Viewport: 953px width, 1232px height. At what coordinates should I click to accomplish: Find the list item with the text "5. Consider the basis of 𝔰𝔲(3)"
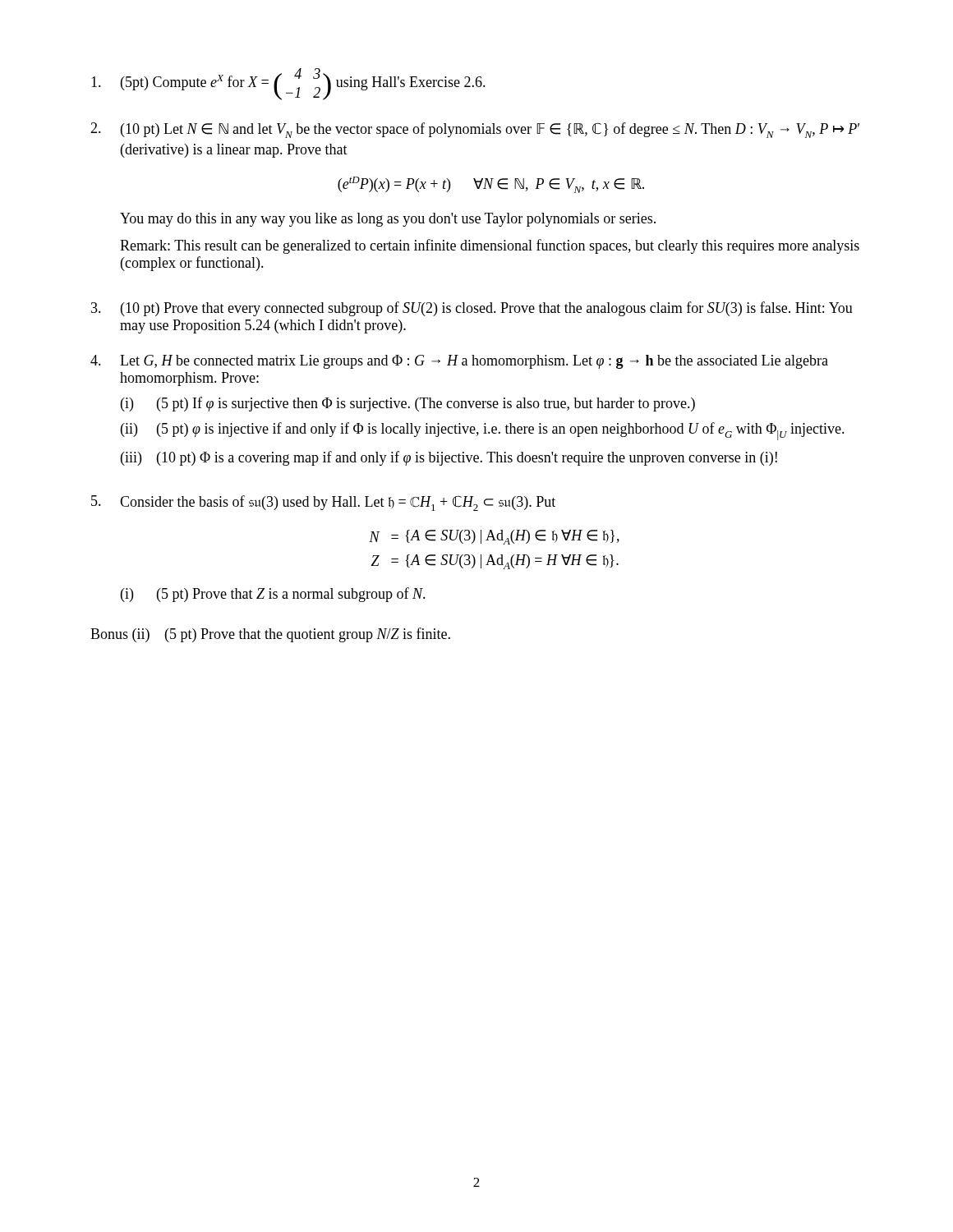click(x=476, y=552)
